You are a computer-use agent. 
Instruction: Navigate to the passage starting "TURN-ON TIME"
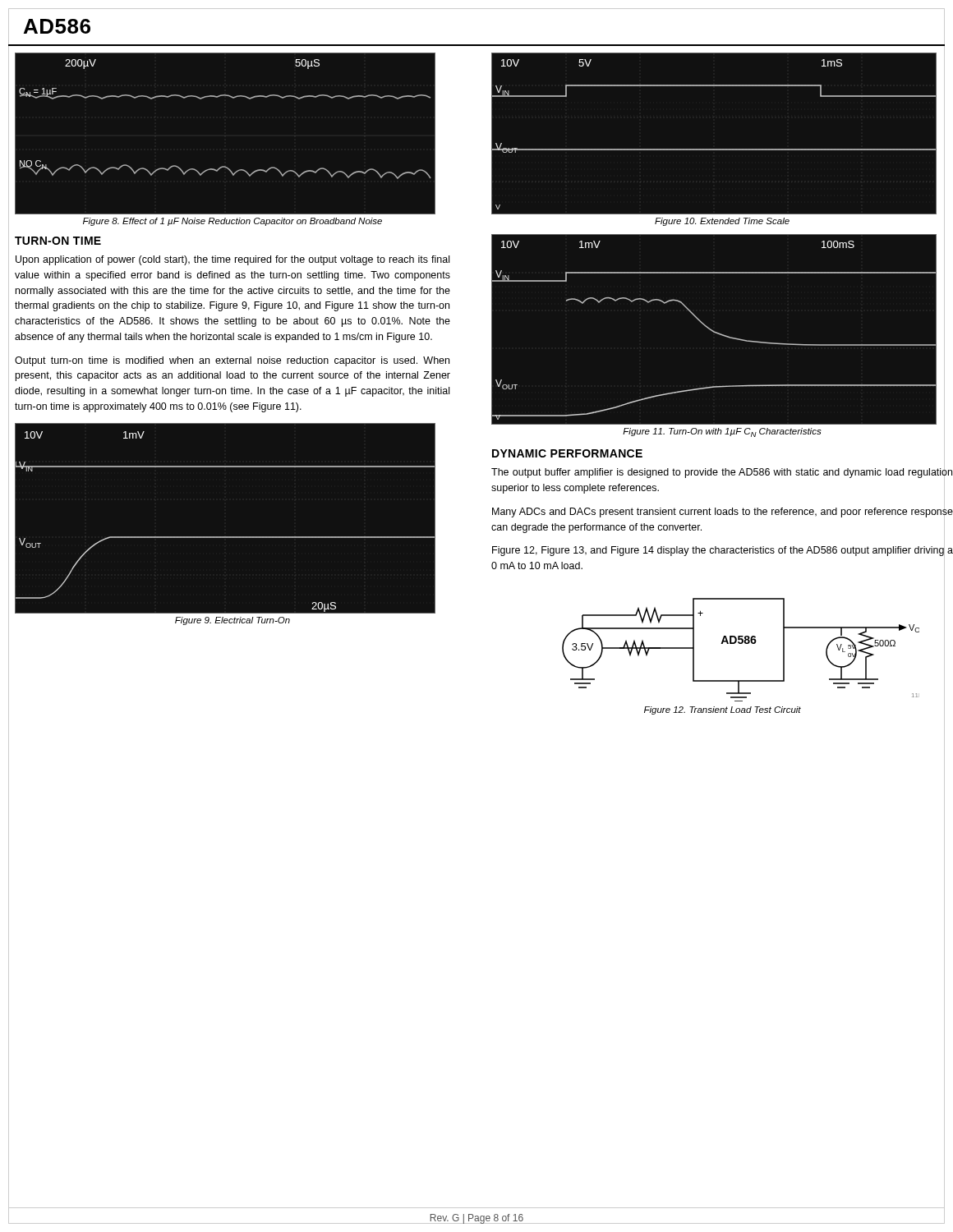58,241
